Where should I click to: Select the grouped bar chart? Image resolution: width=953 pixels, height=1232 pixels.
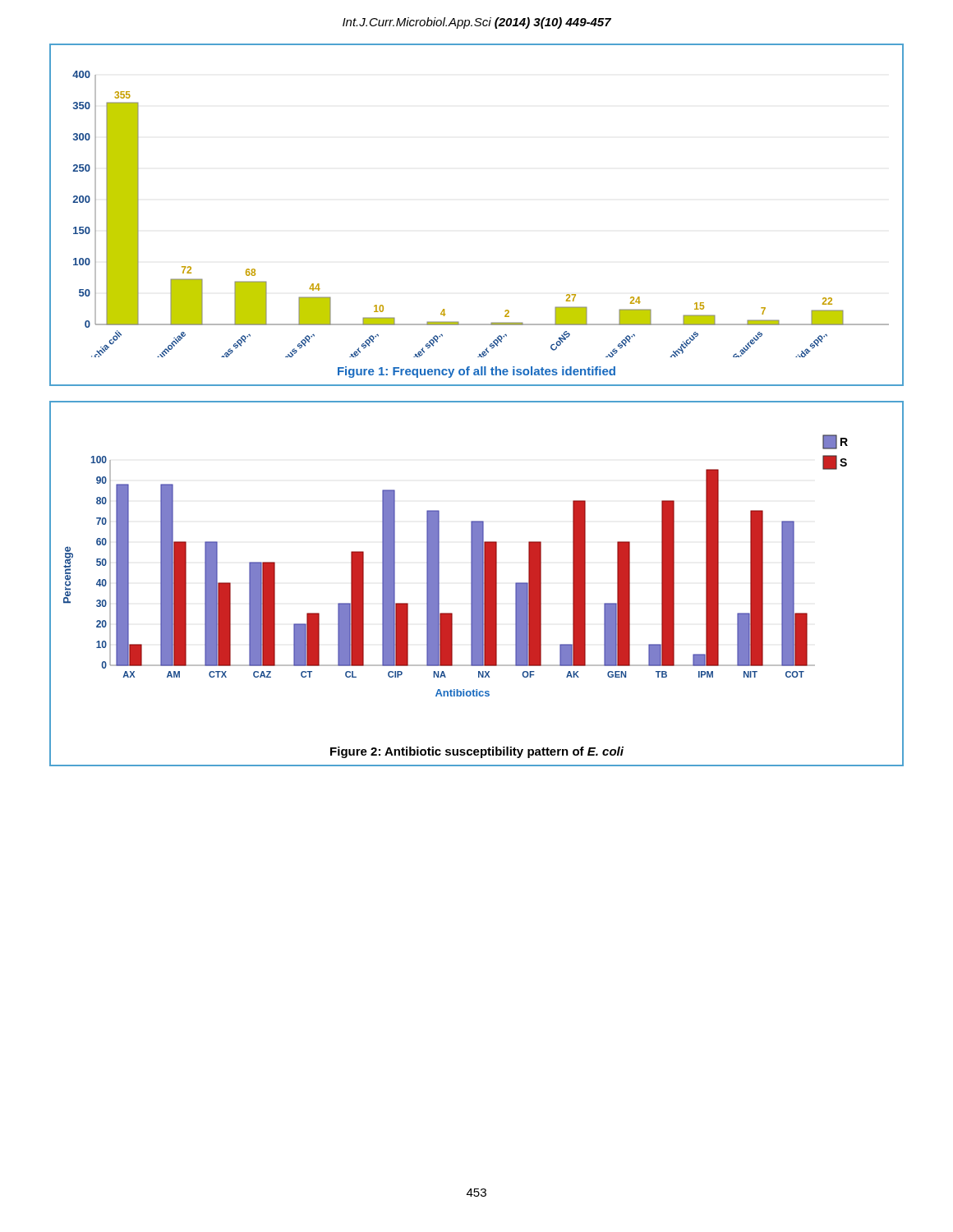pos(476,584)
